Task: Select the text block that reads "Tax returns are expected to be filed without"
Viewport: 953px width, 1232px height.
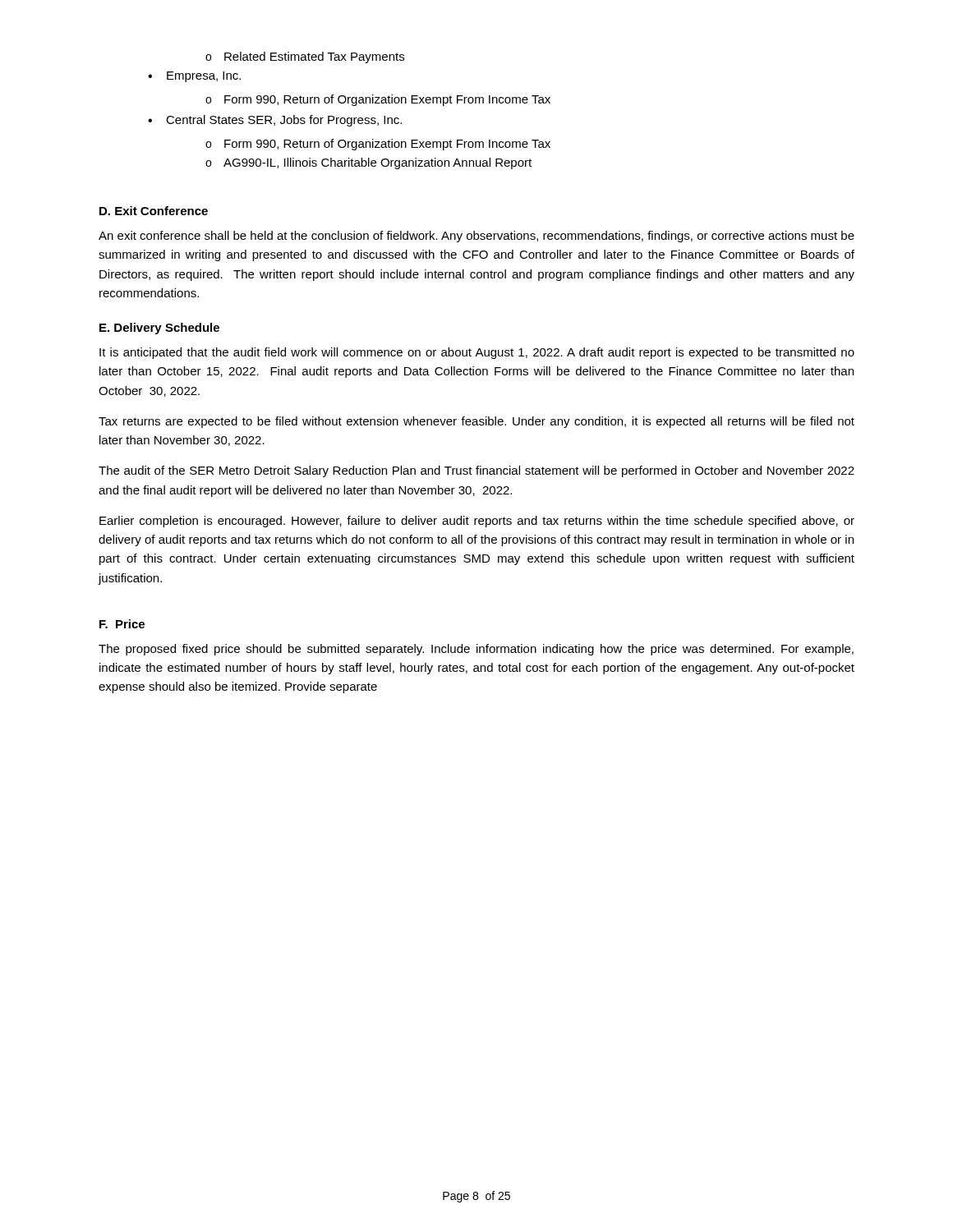Action: (x=476, y=430)
